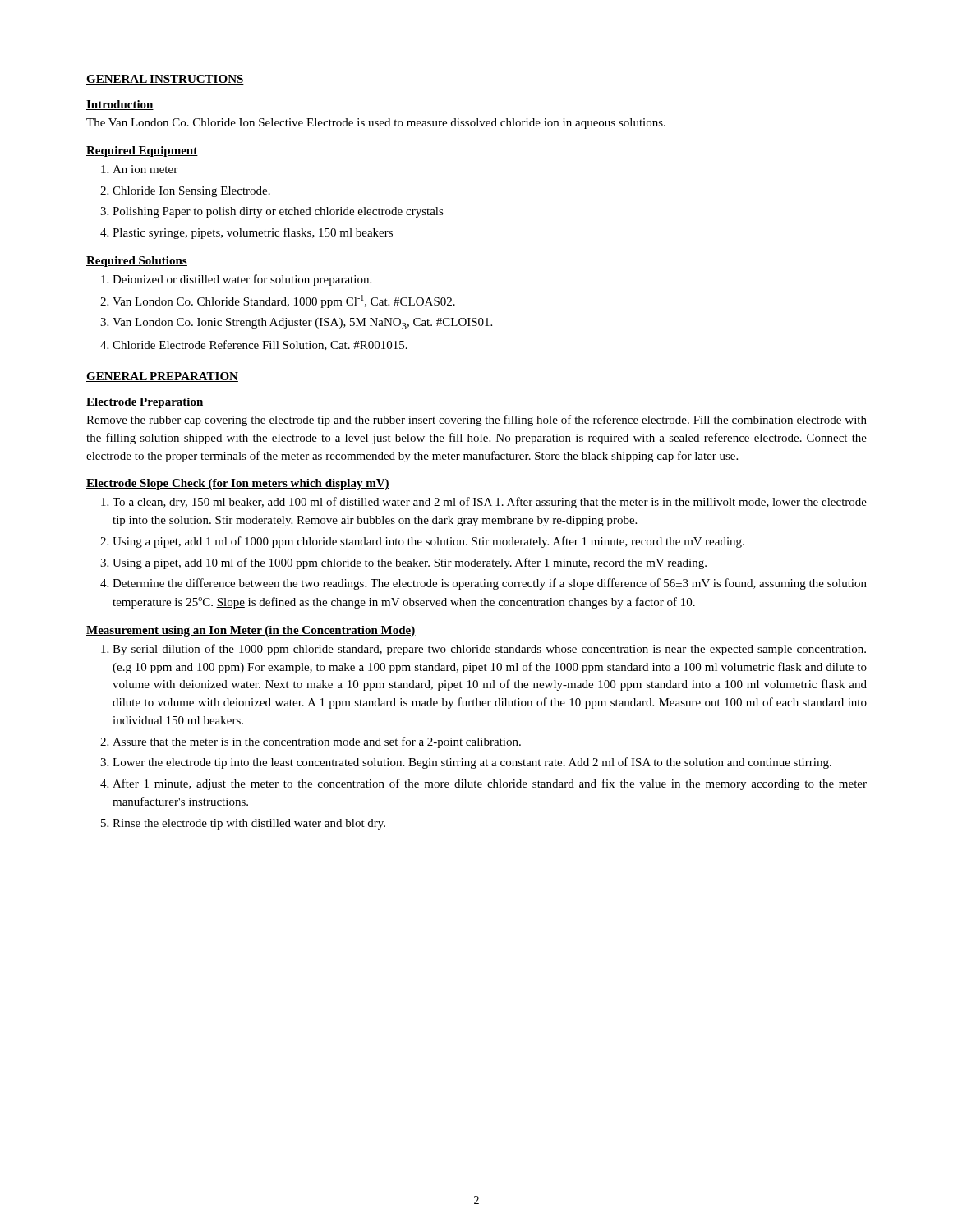Click on the text block containing "The Van London Co. Chloride Ion Selective"
The height and width of the screenshot is (1232, 953).
tap(476, 123)
